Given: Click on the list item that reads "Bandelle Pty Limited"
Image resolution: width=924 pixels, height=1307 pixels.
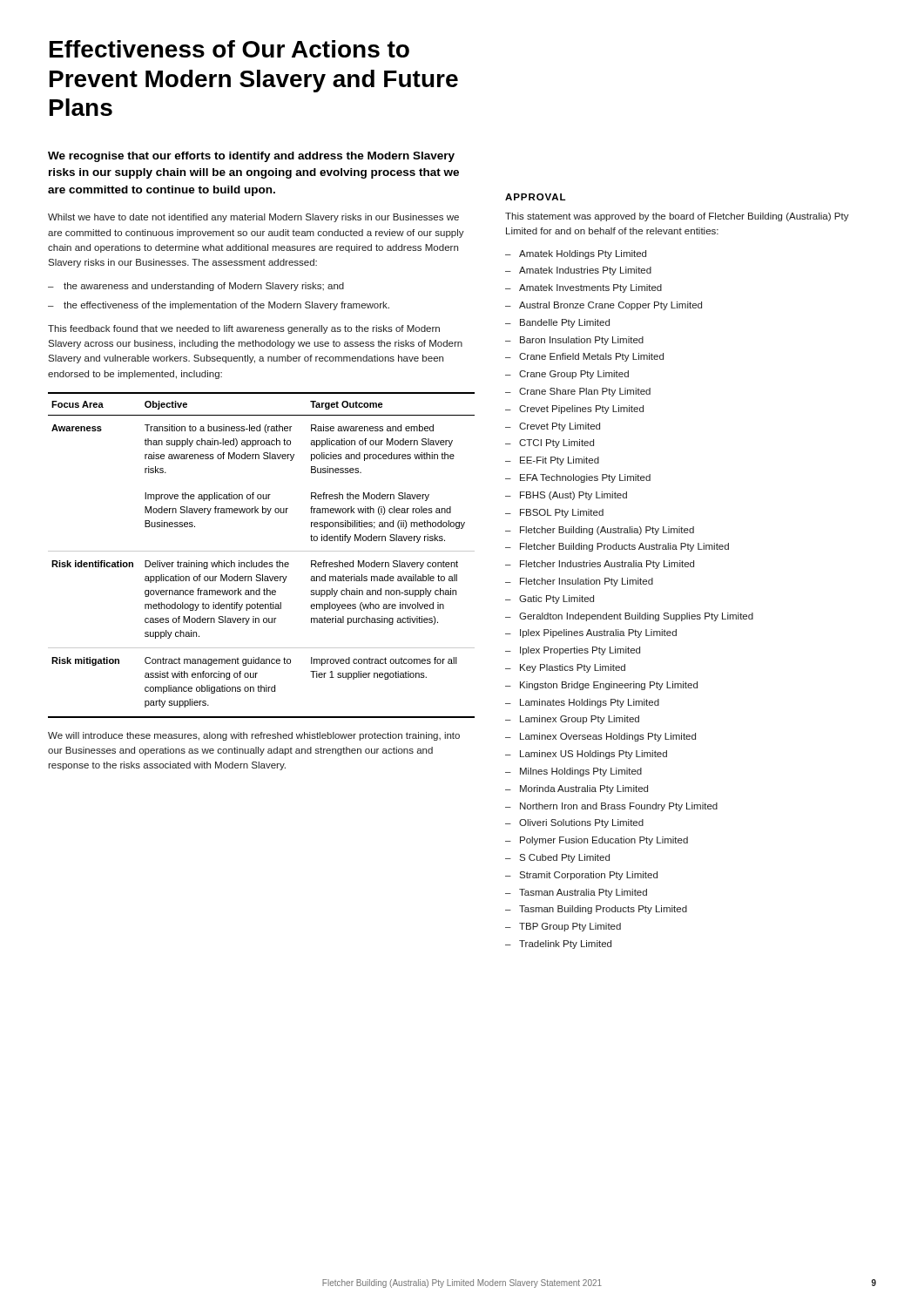Looking at the screenshot, I should 565,322.
